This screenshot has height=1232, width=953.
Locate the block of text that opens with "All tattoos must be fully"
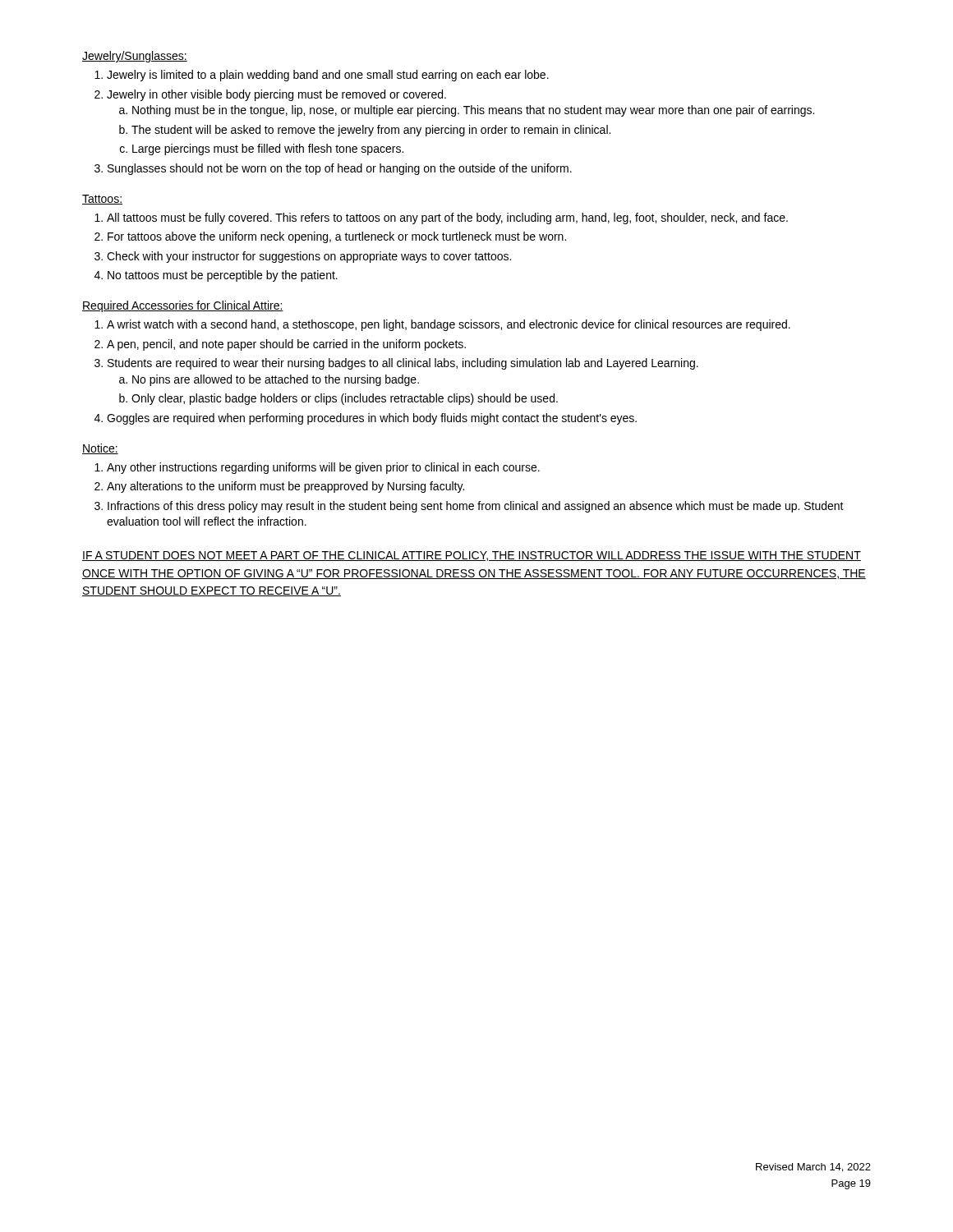pyautogui.click(x=448, y=217)
